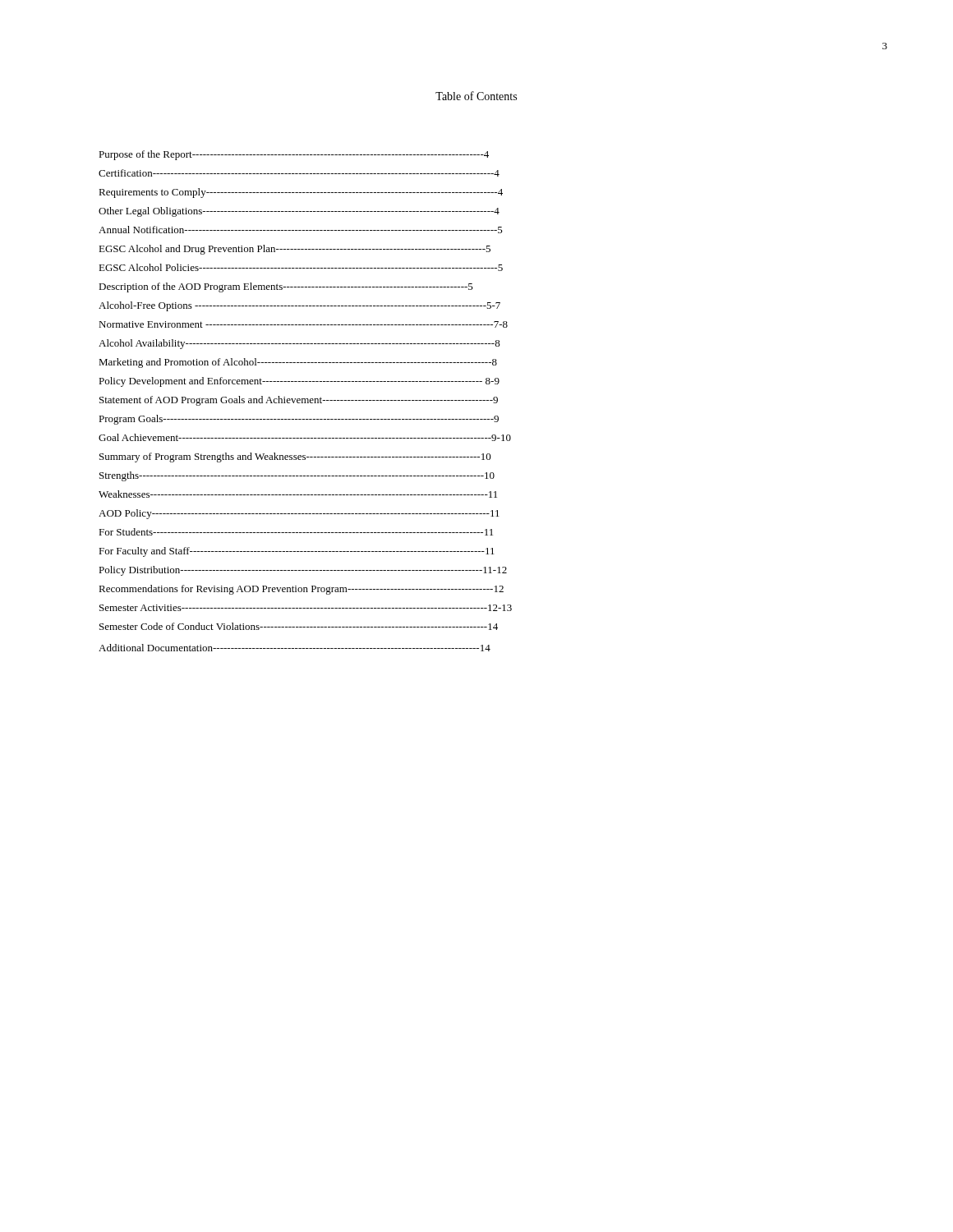Select the region starting "Statement of AOD Program"
Screen dimensions: 1232x953
tap(298, 400)
